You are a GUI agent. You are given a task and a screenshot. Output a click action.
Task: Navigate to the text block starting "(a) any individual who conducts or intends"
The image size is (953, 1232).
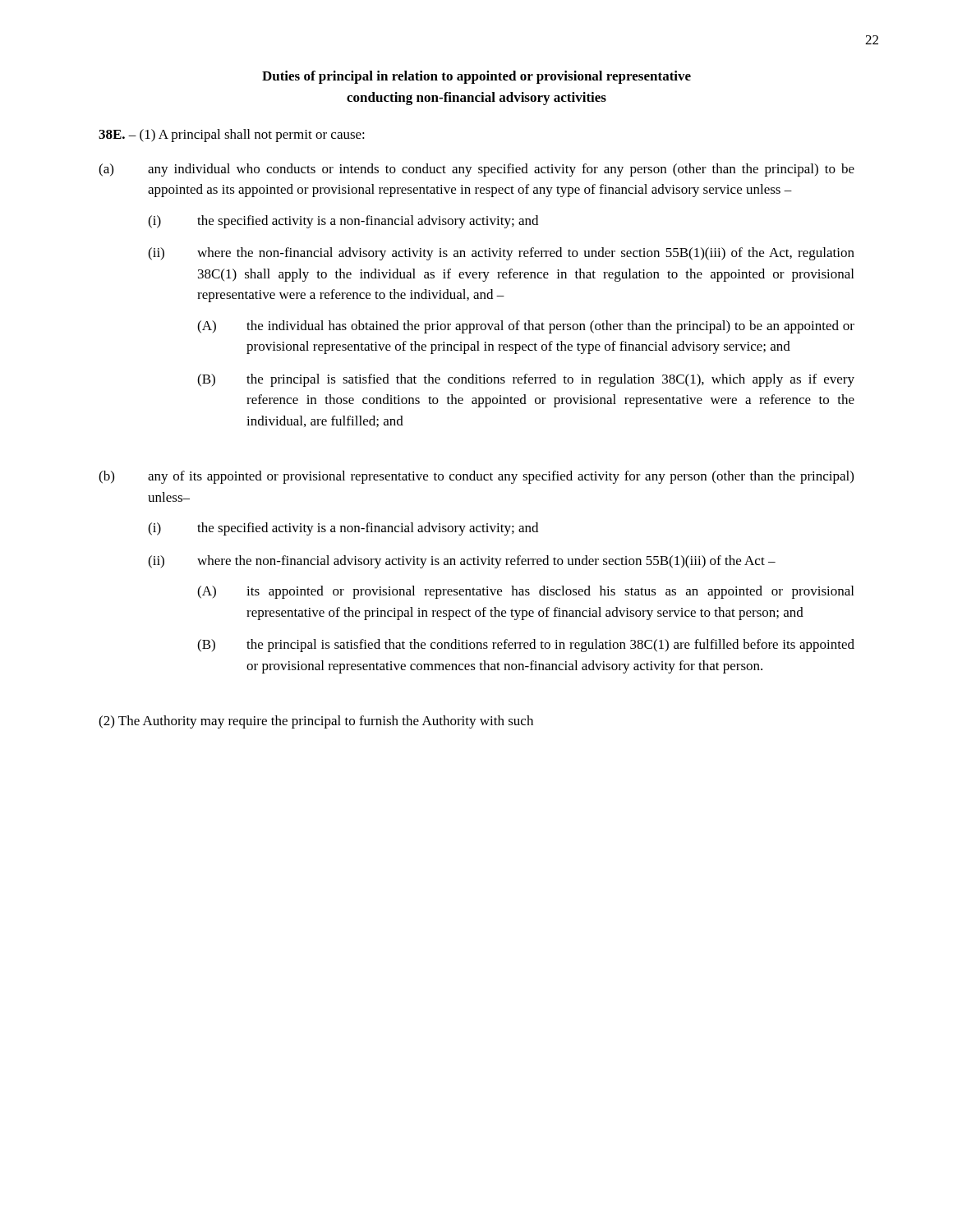tap(476, 306)
